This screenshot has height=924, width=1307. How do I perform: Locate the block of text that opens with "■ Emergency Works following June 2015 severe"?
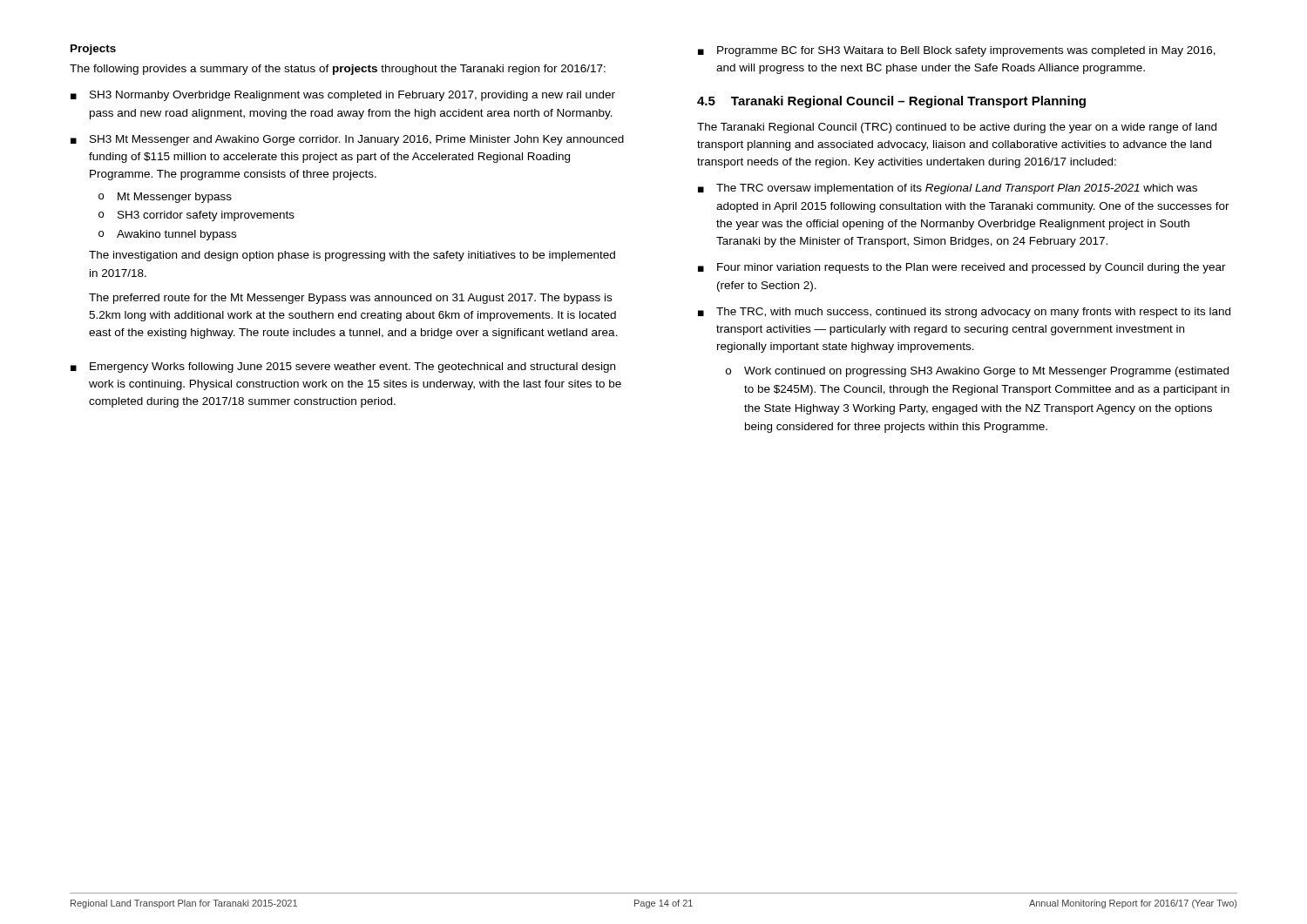click(x=349, y=384)
